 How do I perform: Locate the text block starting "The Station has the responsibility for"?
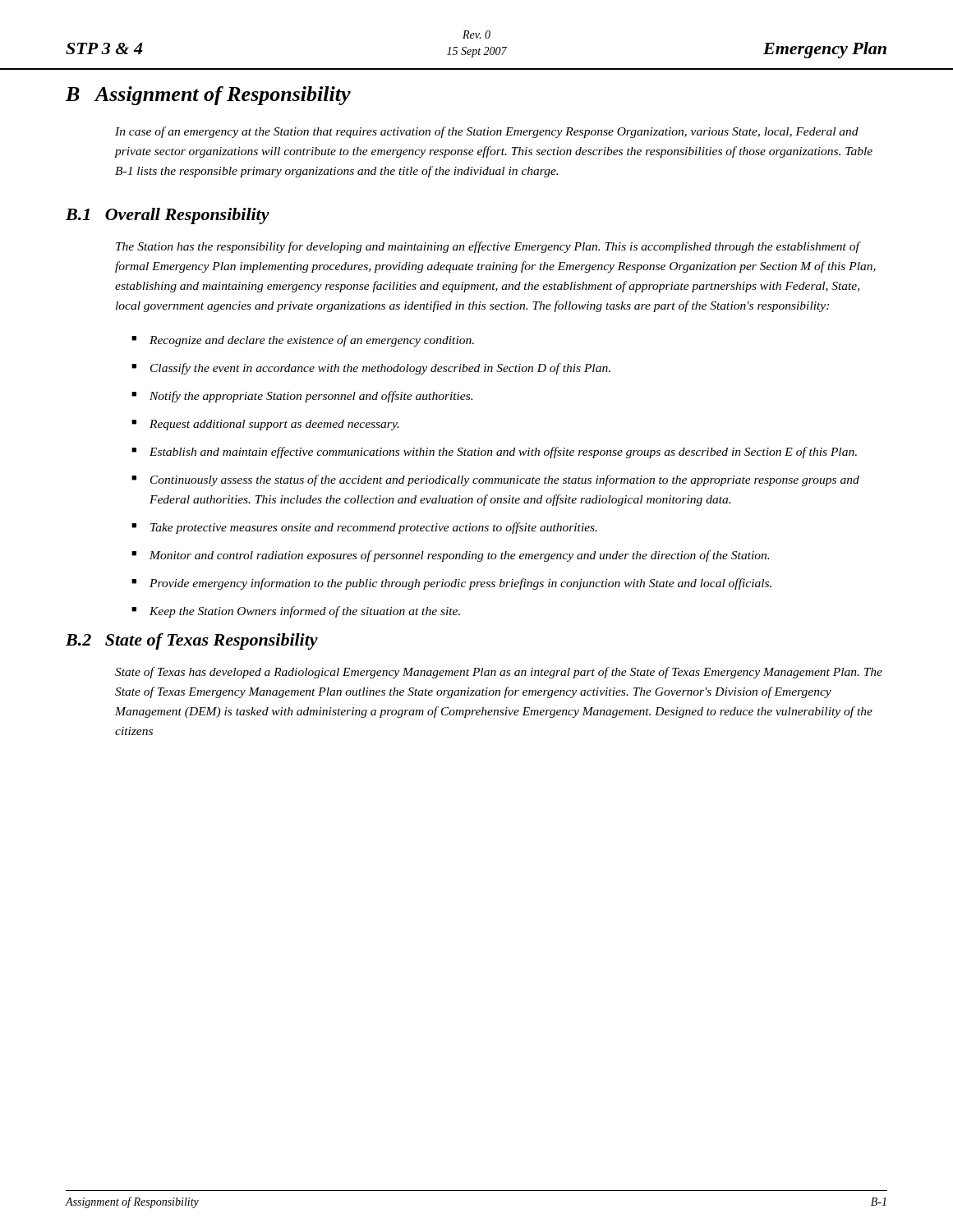click(x=496, y=276)
